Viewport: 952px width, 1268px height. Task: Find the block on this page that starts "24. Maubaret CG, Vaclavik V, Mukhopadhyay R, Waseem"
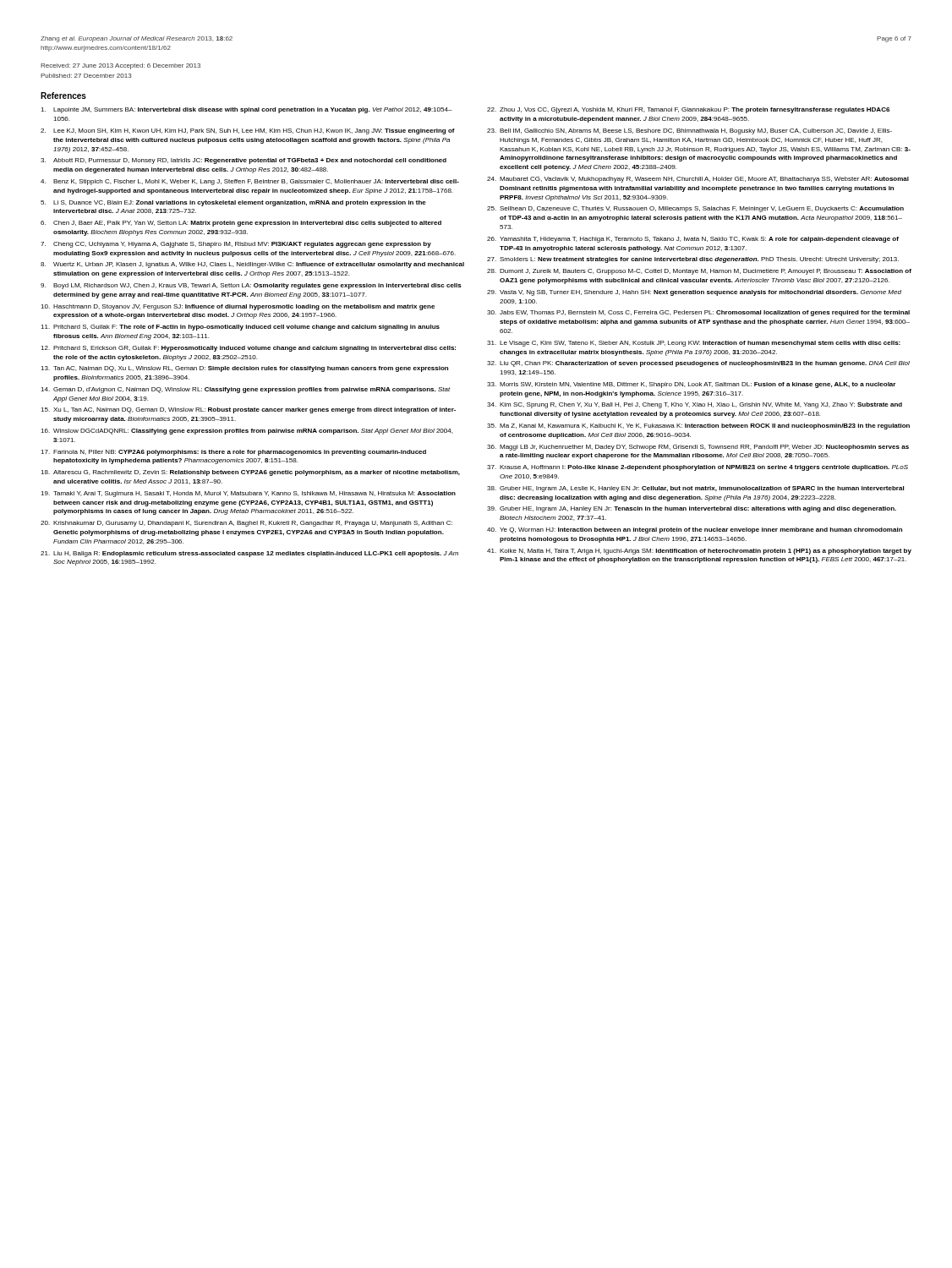point(699,189)
